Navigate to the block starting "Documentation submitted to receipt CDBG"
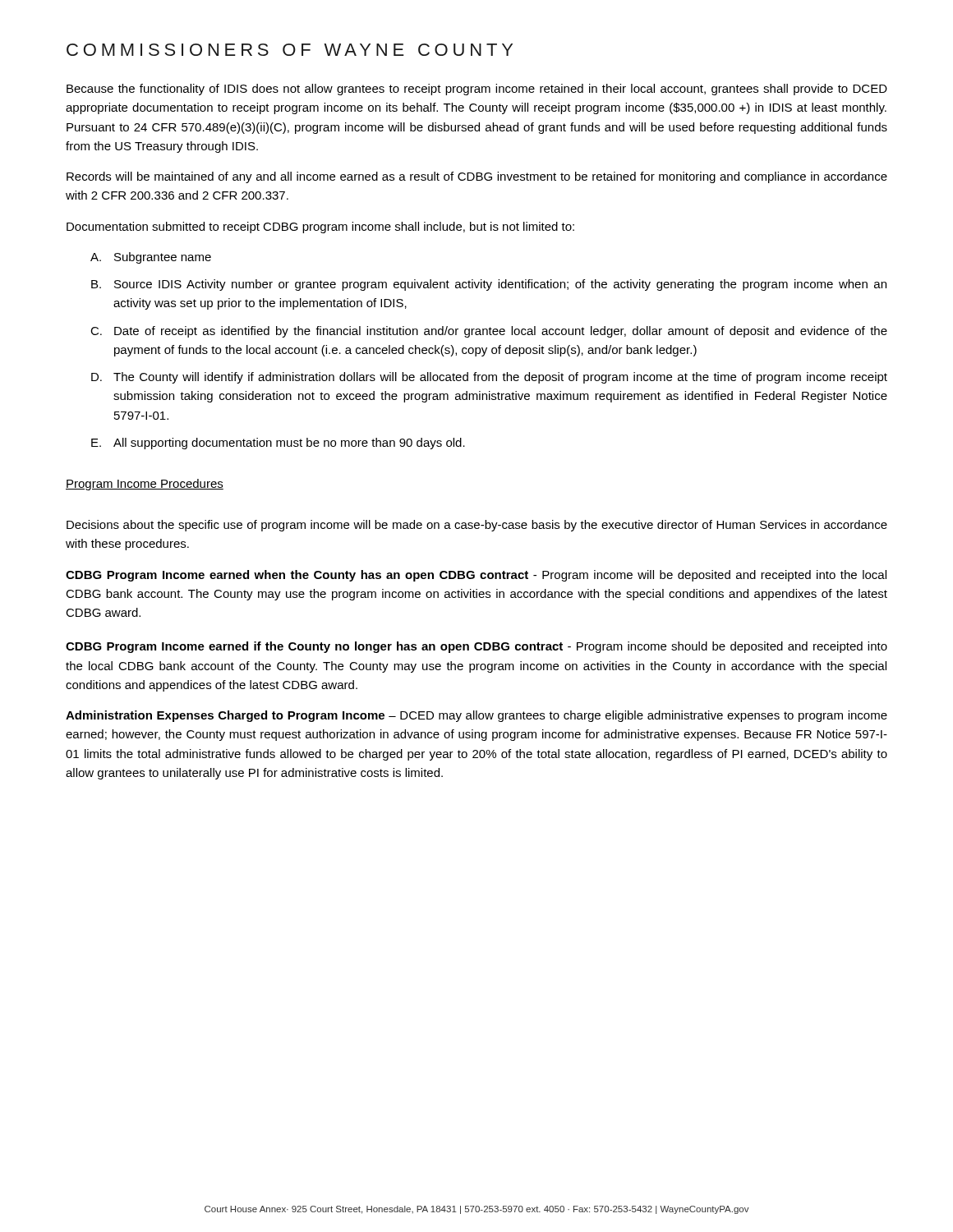 321,226
